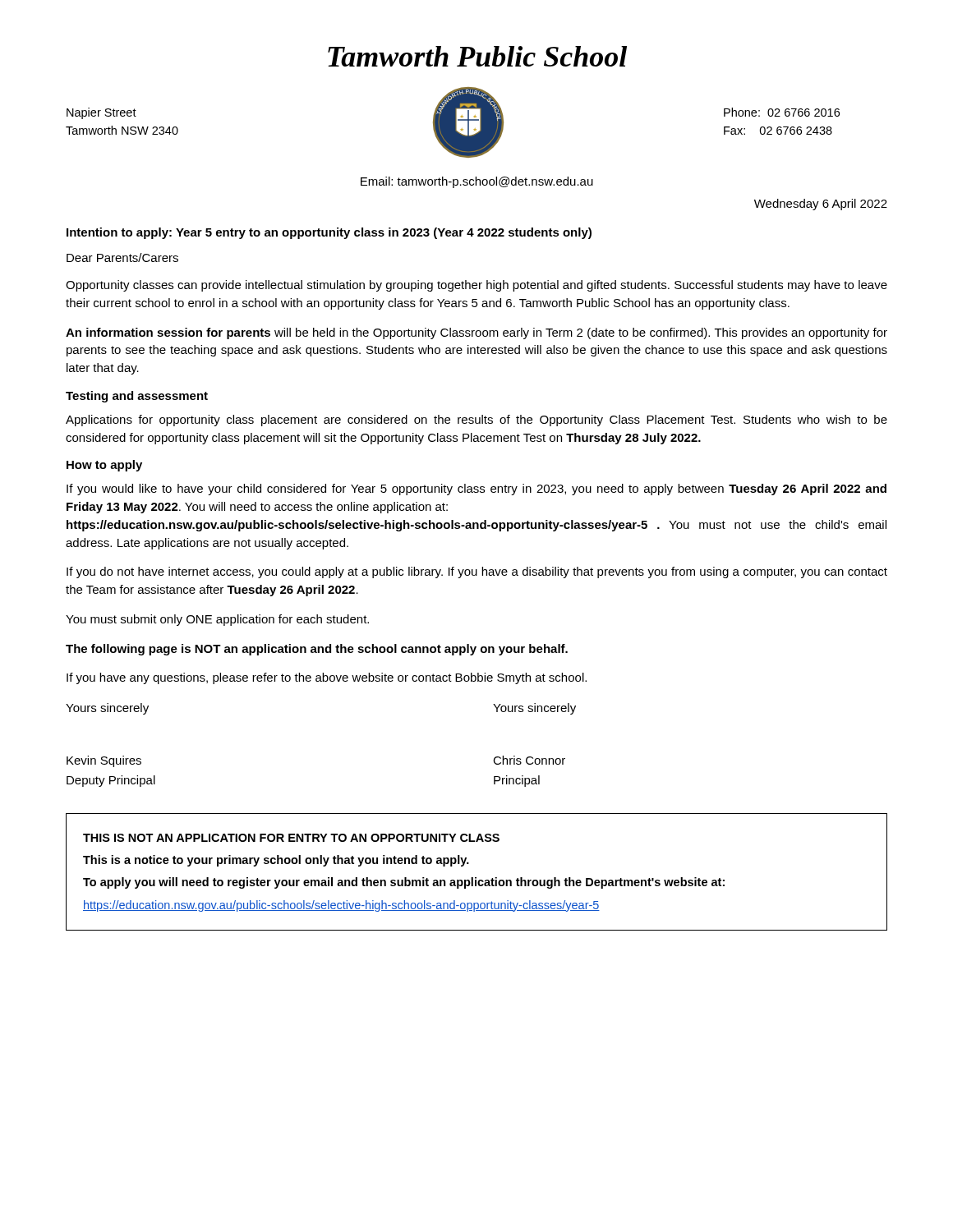Screen dimensions: 1232x953
Task: Click on the text block starting "Testing and assessment"
Action: (137, 395)
